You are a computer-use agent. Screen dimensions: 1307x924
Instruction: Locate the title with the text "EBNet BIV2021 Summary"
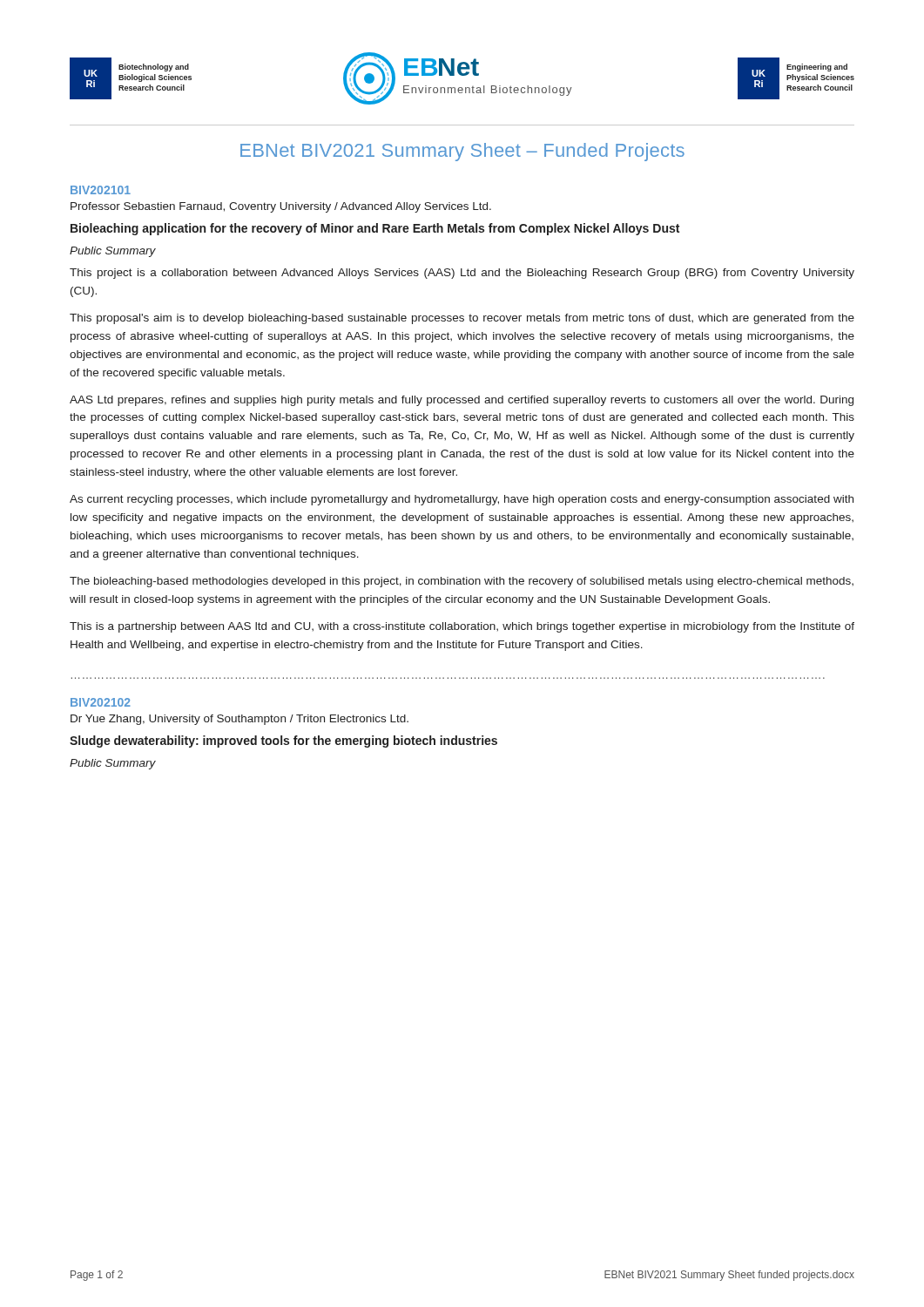462,150
